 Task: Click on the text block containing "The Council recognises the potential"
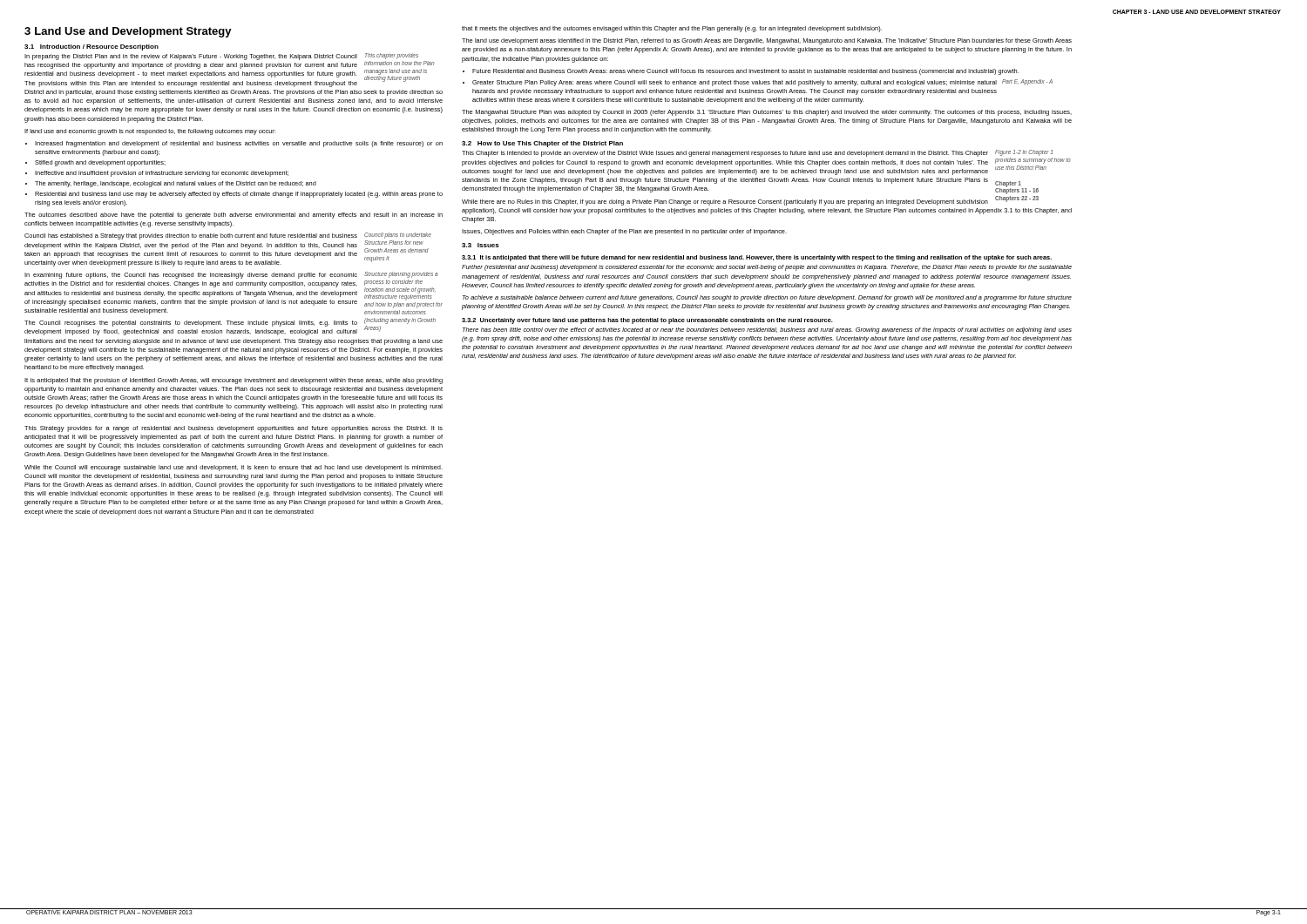coord(234,346)
